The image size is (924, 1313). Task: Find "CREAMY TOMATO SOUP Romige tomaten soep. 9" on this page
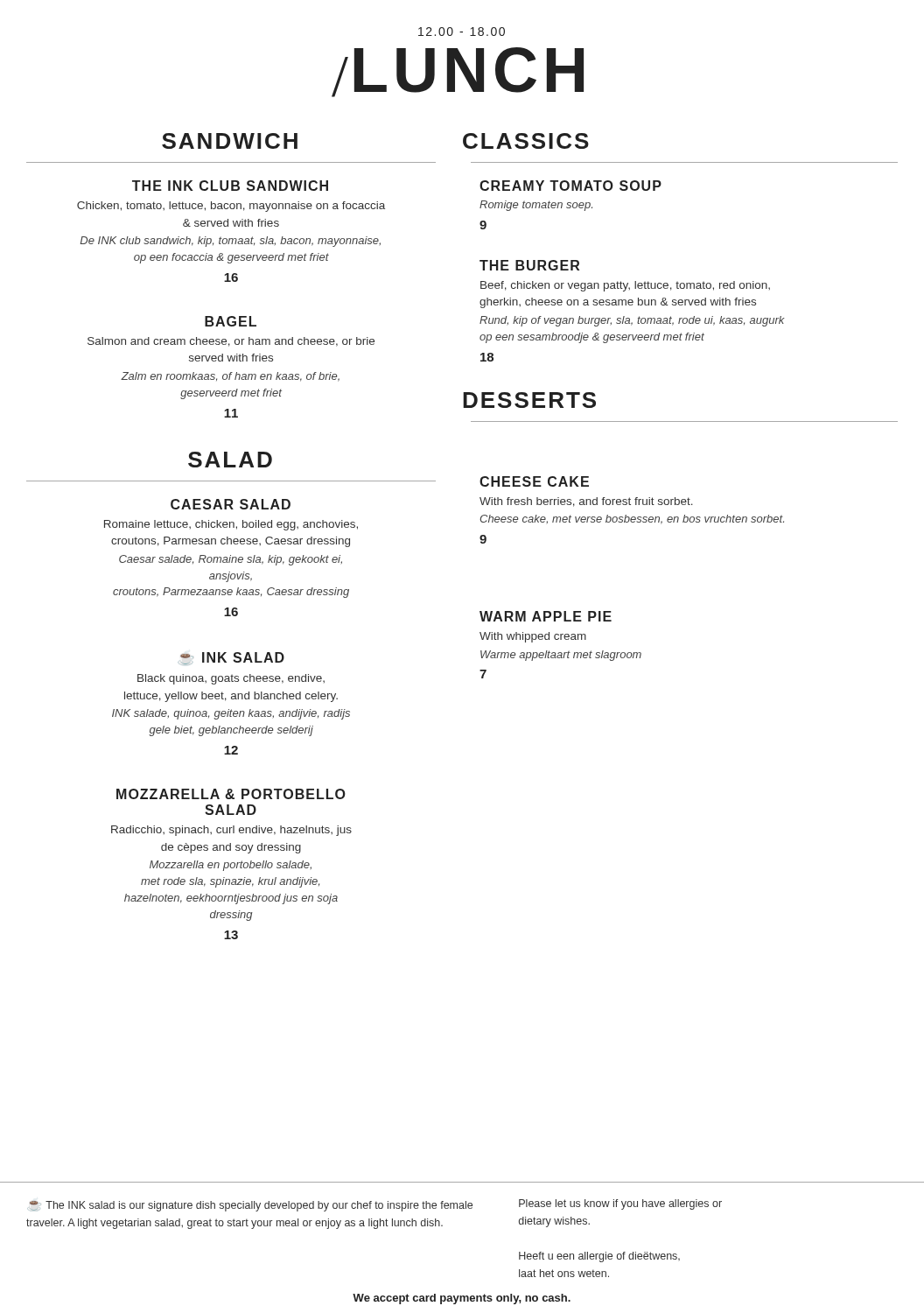[x=570, y=186]
